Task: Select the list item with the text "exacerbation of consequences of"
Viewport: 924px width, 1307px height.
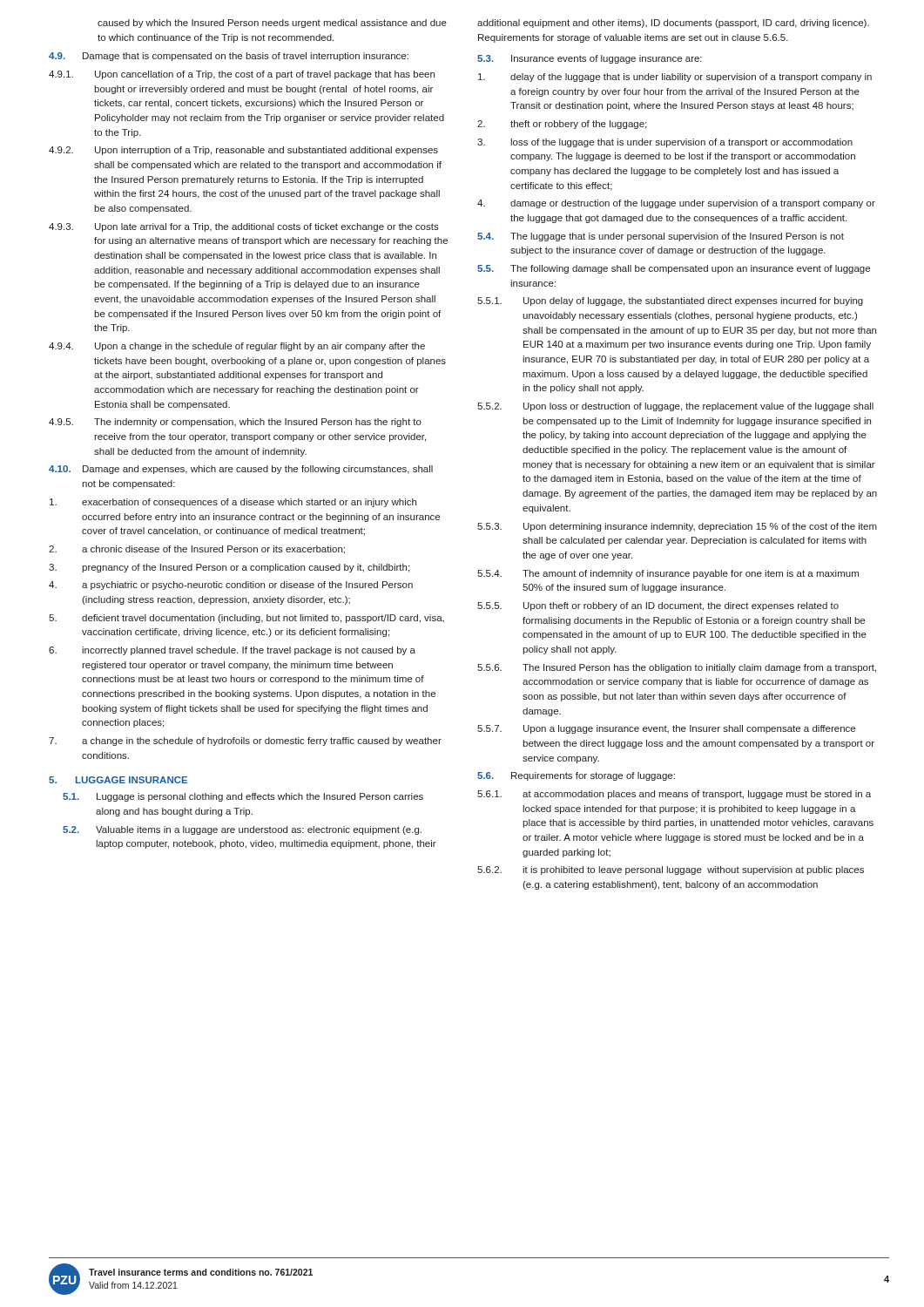Action: [249, 517]
